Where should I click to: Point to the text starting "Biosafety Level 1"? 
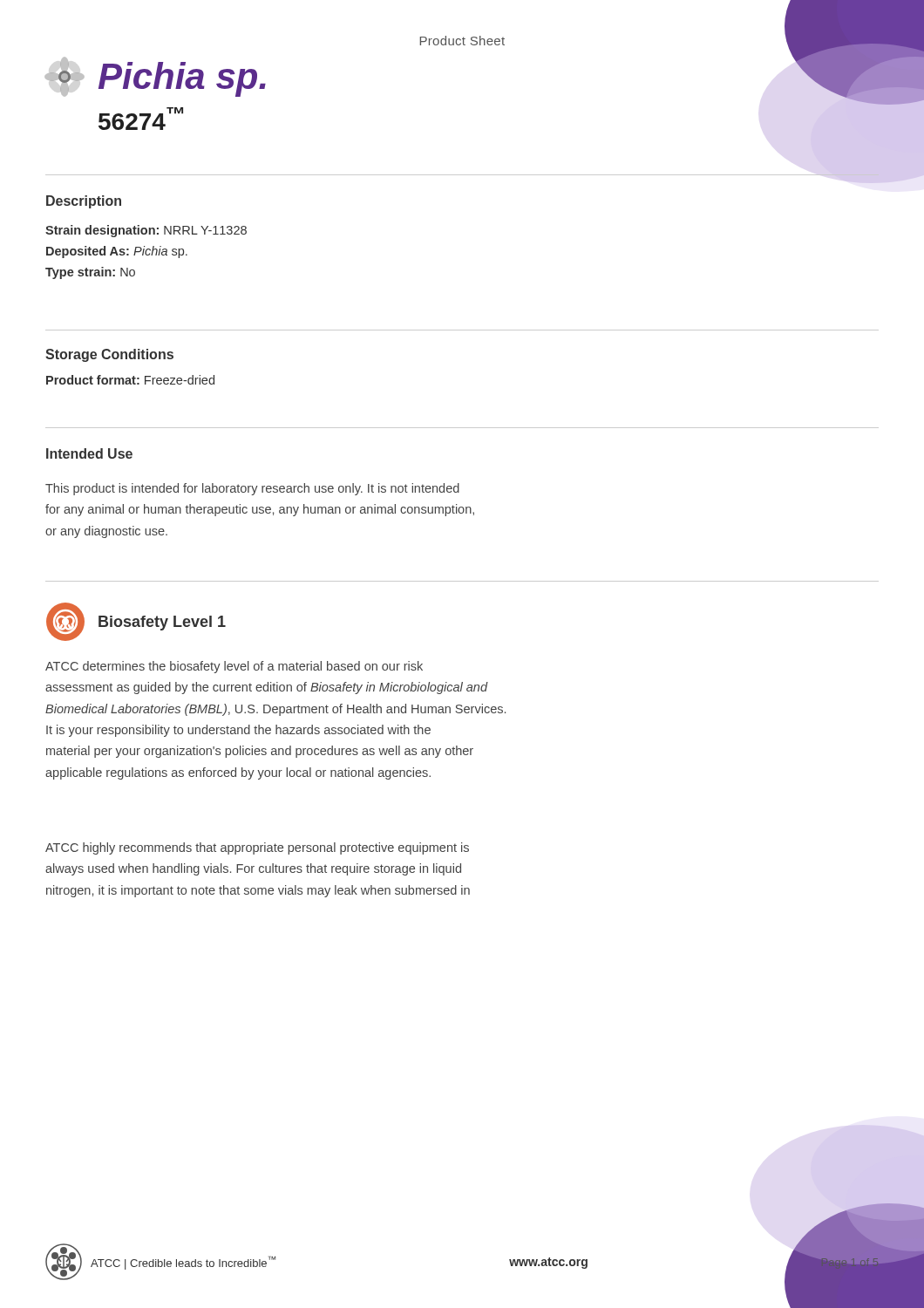coord(136,622)
